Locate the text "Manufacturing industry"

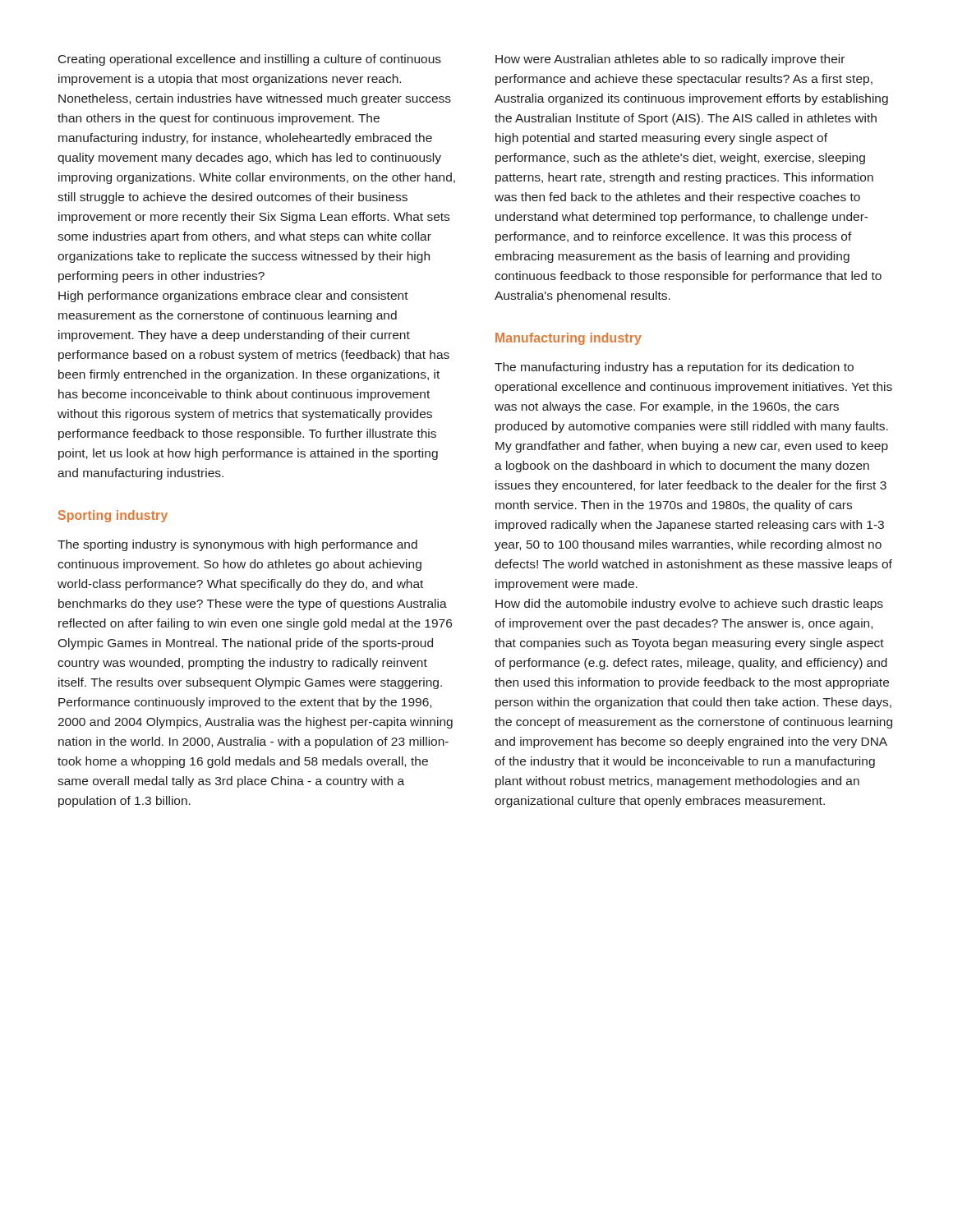(x=568, y=338)
